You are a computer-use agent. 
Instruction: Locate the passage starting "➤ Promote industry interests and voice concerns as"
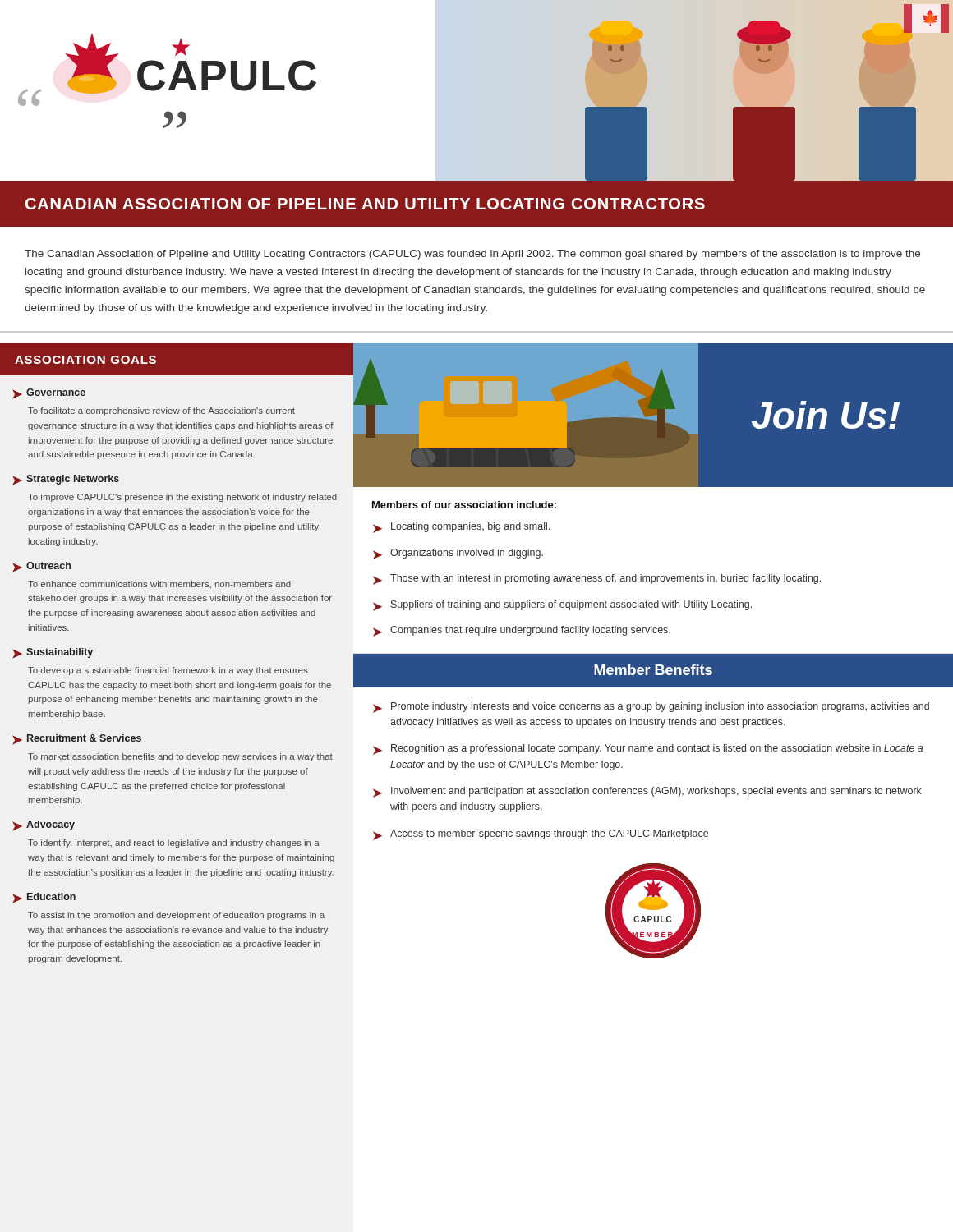click(x=653, y=714)
